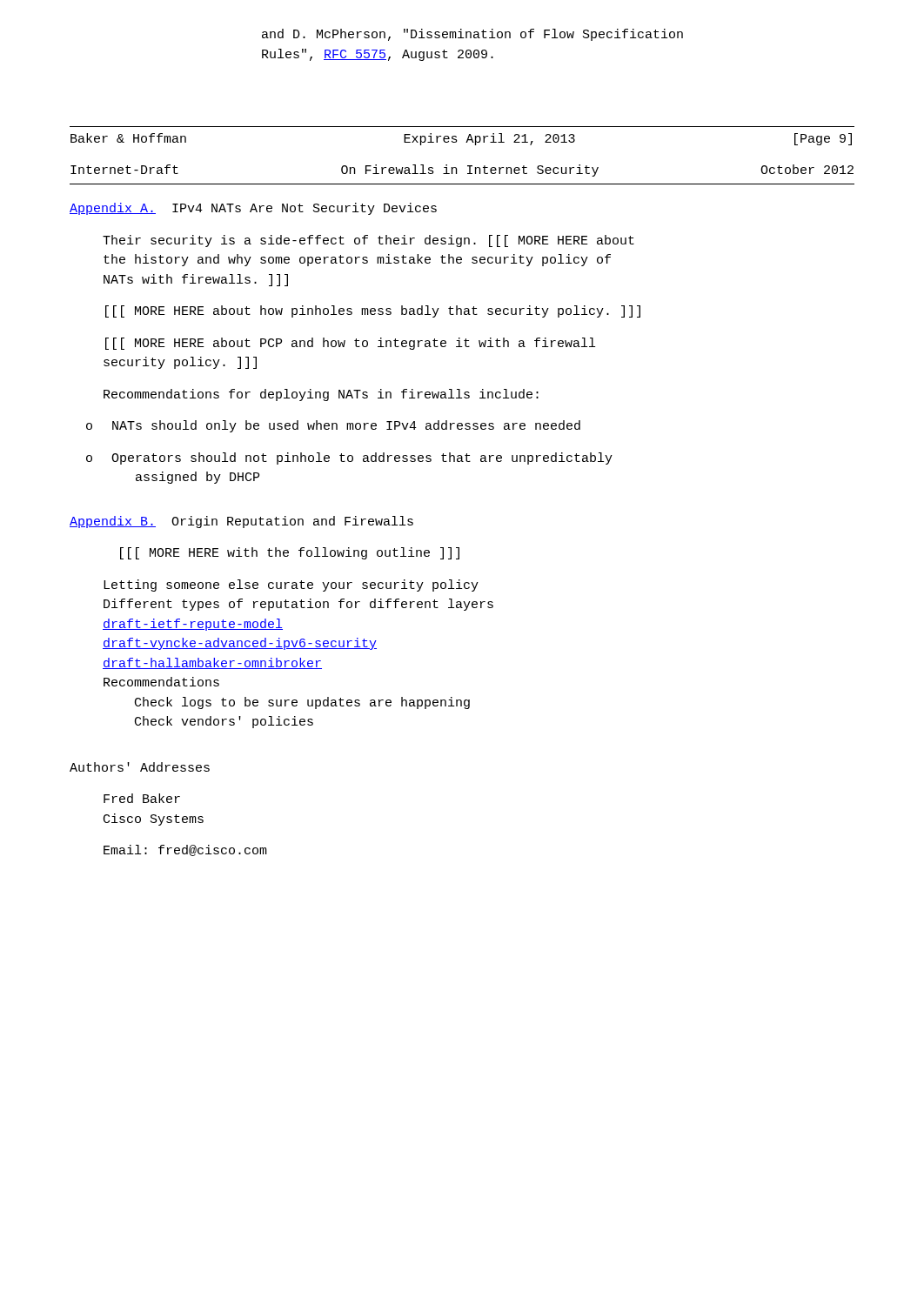
Task: Click where it says "Fred Baker Cisco Systems"
Action: click(154, 810)
